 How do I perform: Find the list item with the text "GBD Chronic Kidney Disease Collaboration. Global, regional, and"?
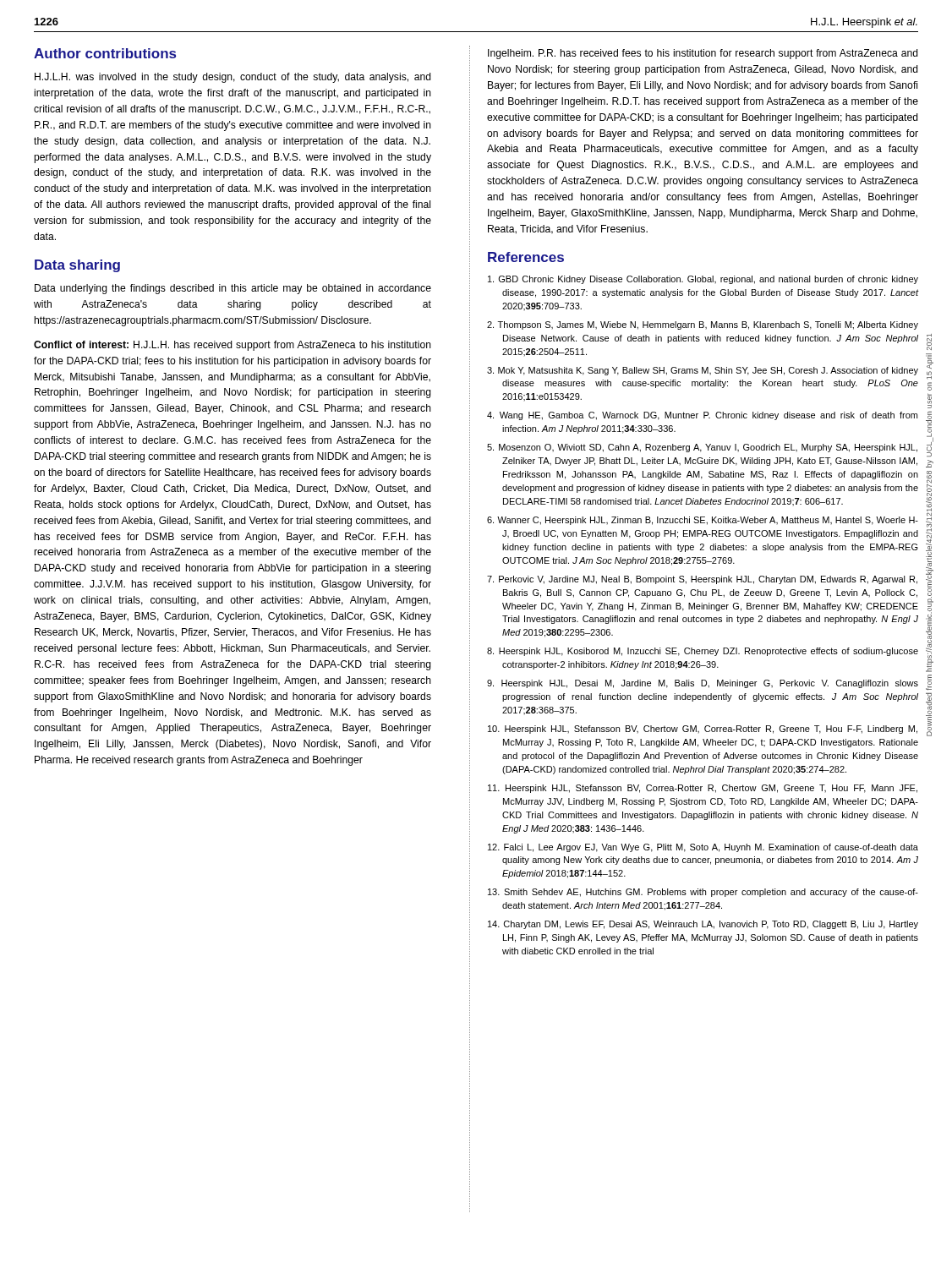[x=703, y=292]
